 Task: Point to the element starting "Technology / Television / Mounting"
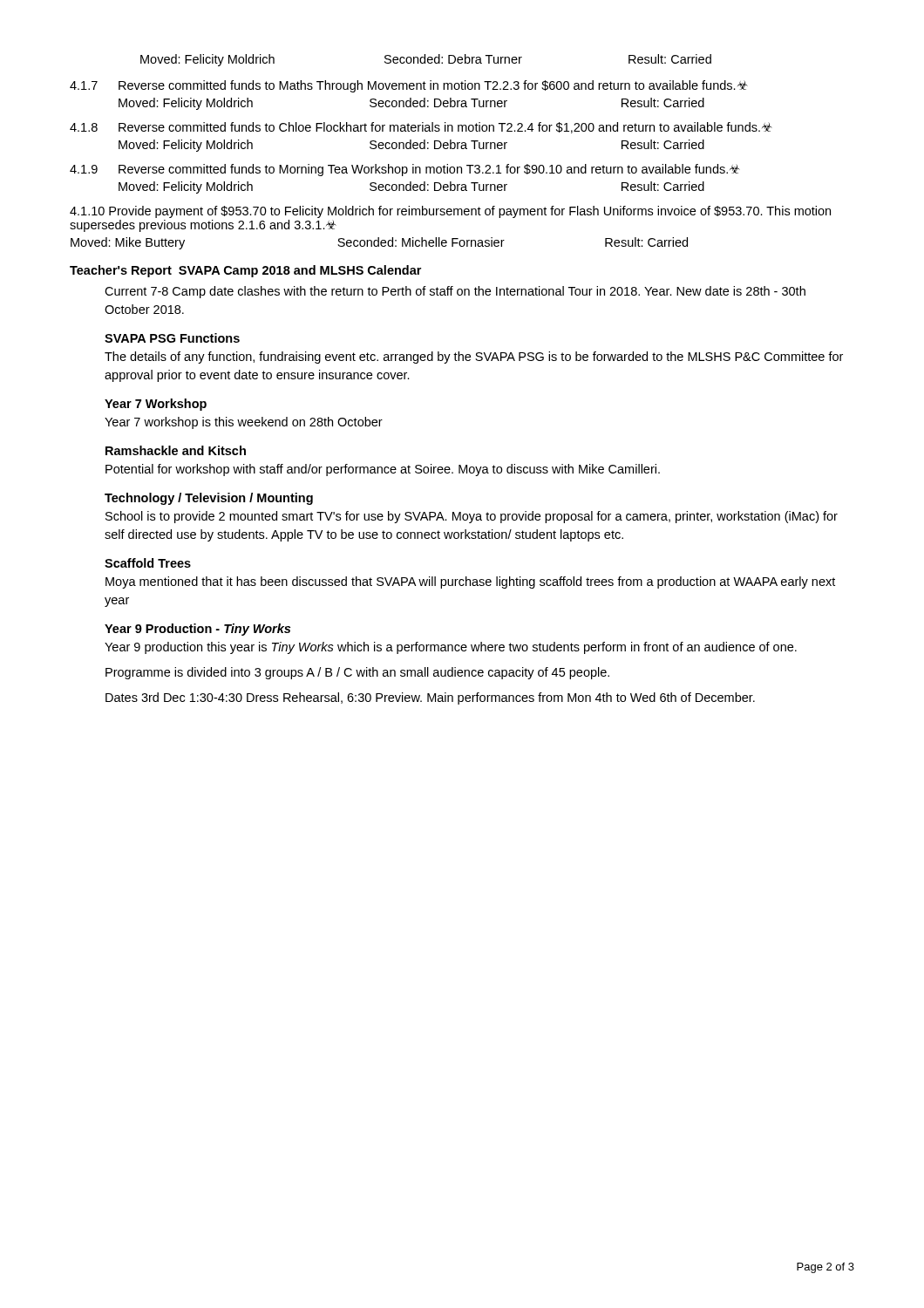pyautogui.click(x=209, y=498)
